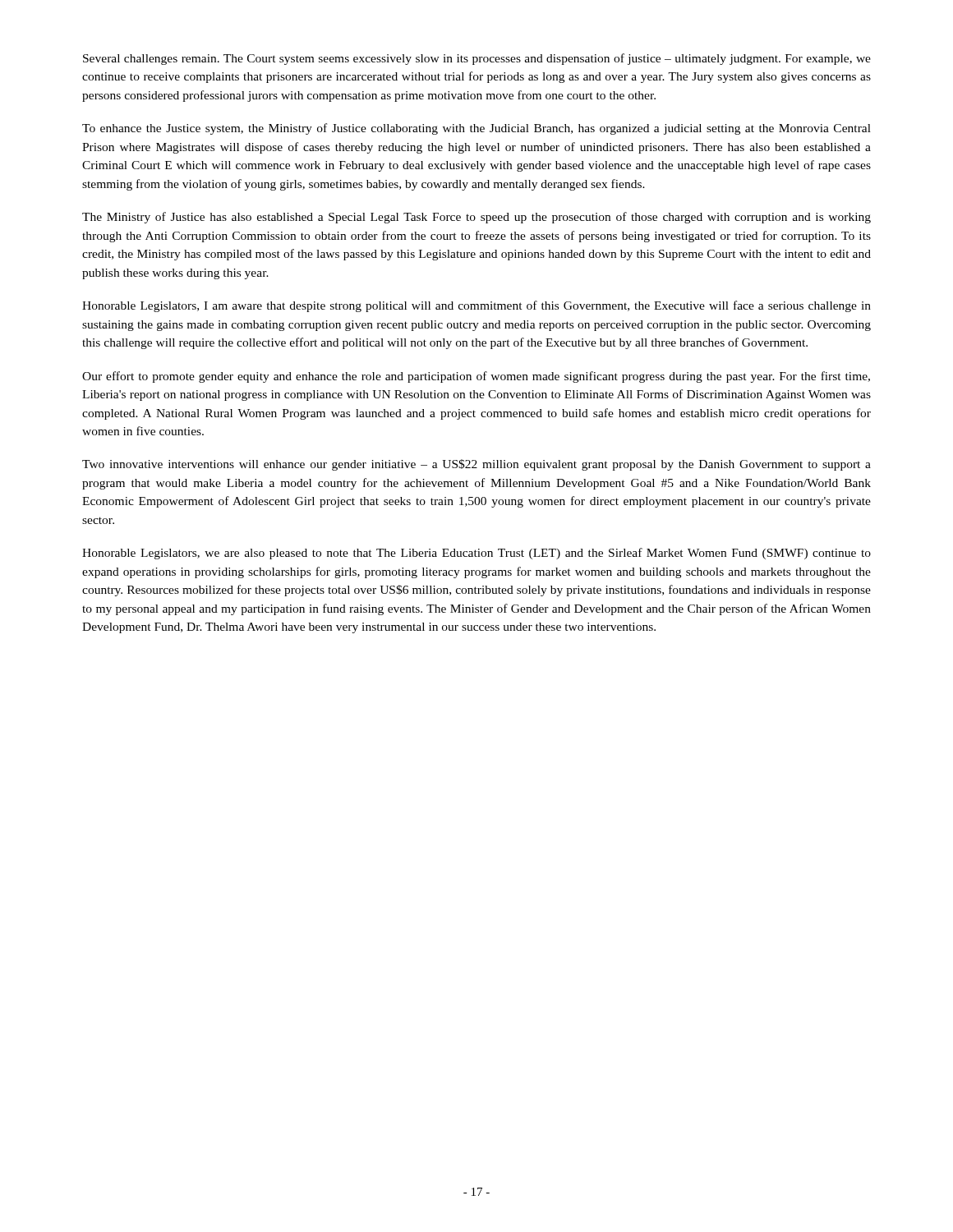Viewport: 953px width, 1232px height.
Task: Find the passage starting "Our effort to promote"
Action: coord(476,403)
